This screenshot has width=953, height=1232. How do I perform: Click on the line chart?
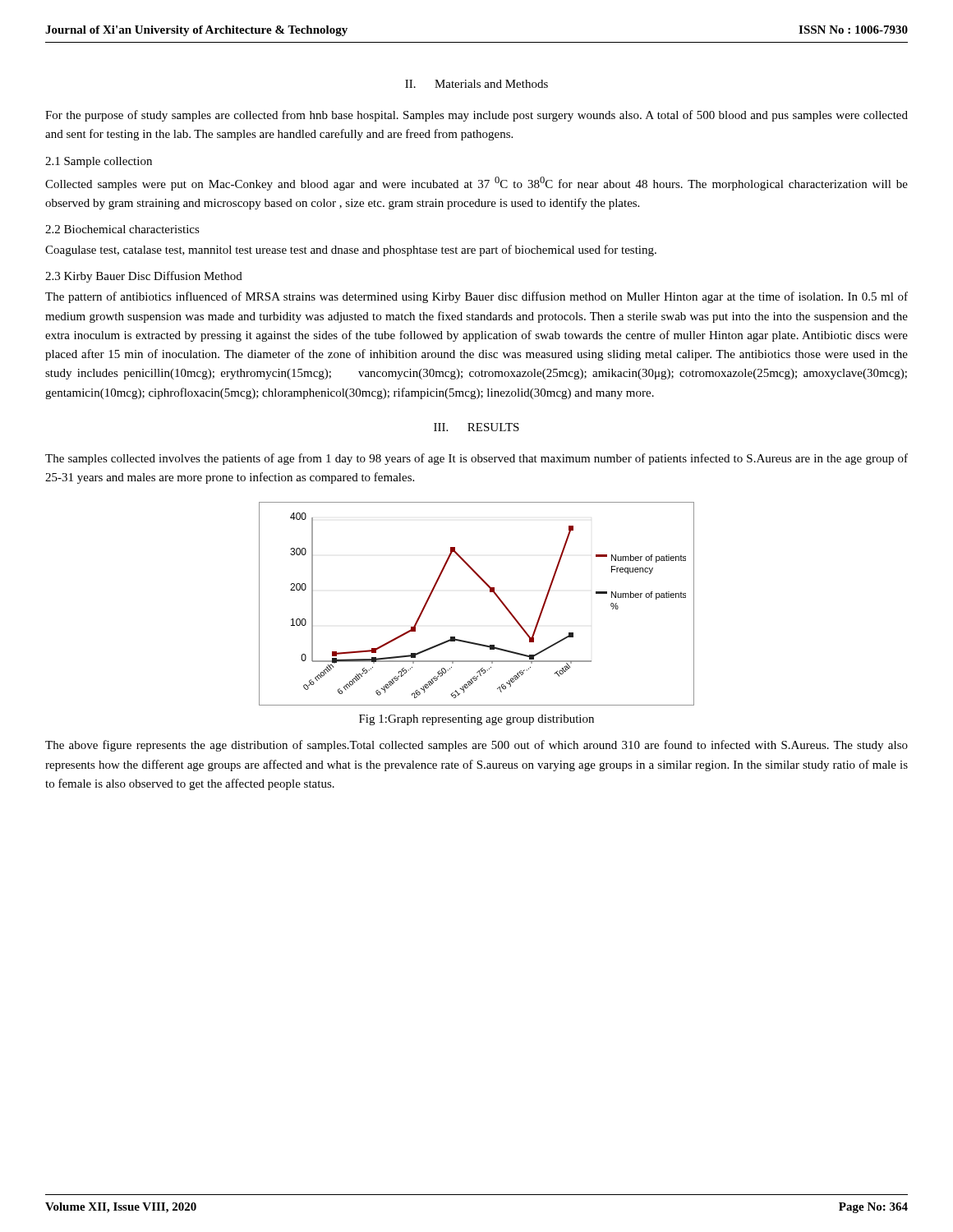click(x=476, y=604)
